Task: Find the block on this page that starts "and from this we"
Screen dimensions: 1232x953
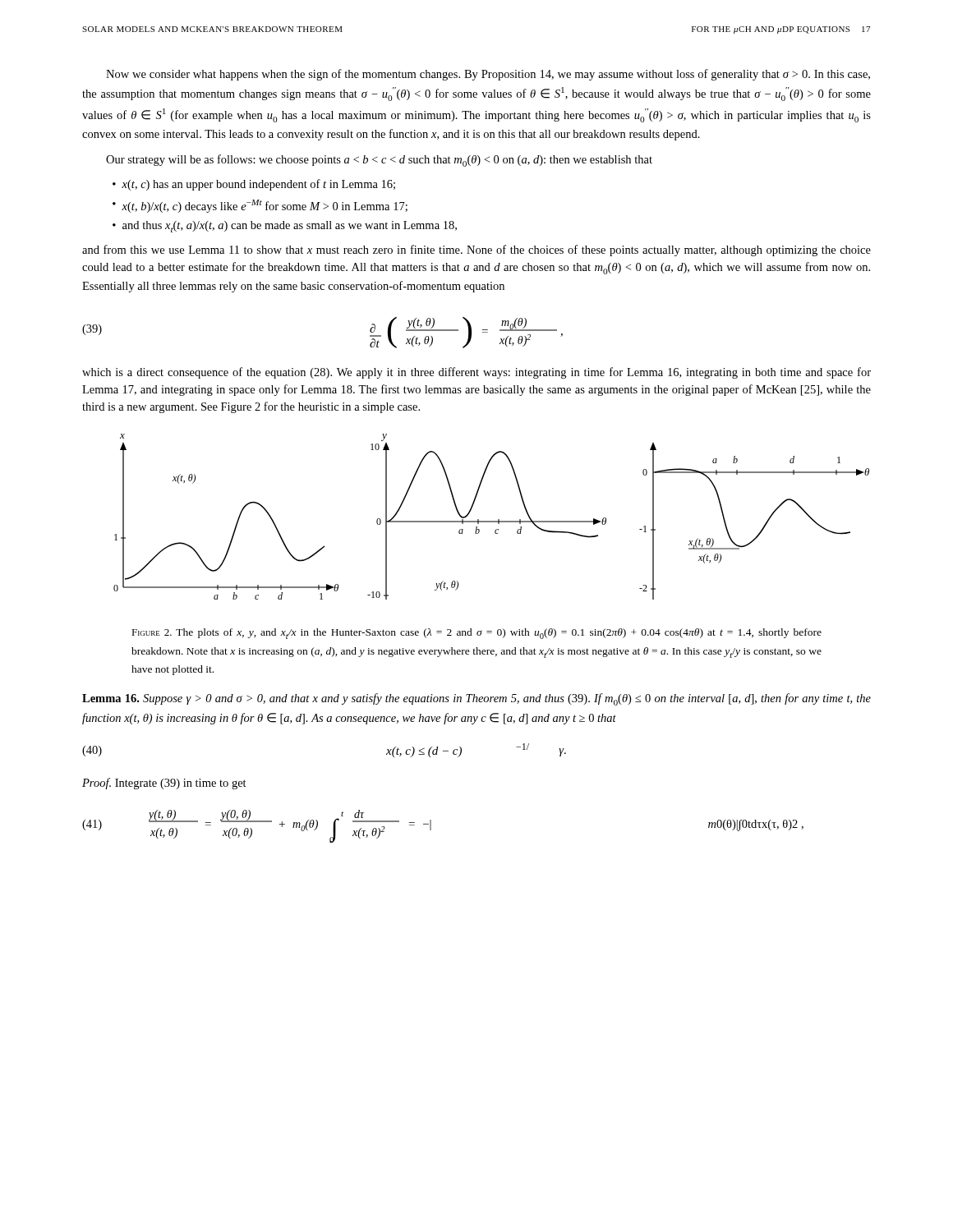Action: coord(476,268)
